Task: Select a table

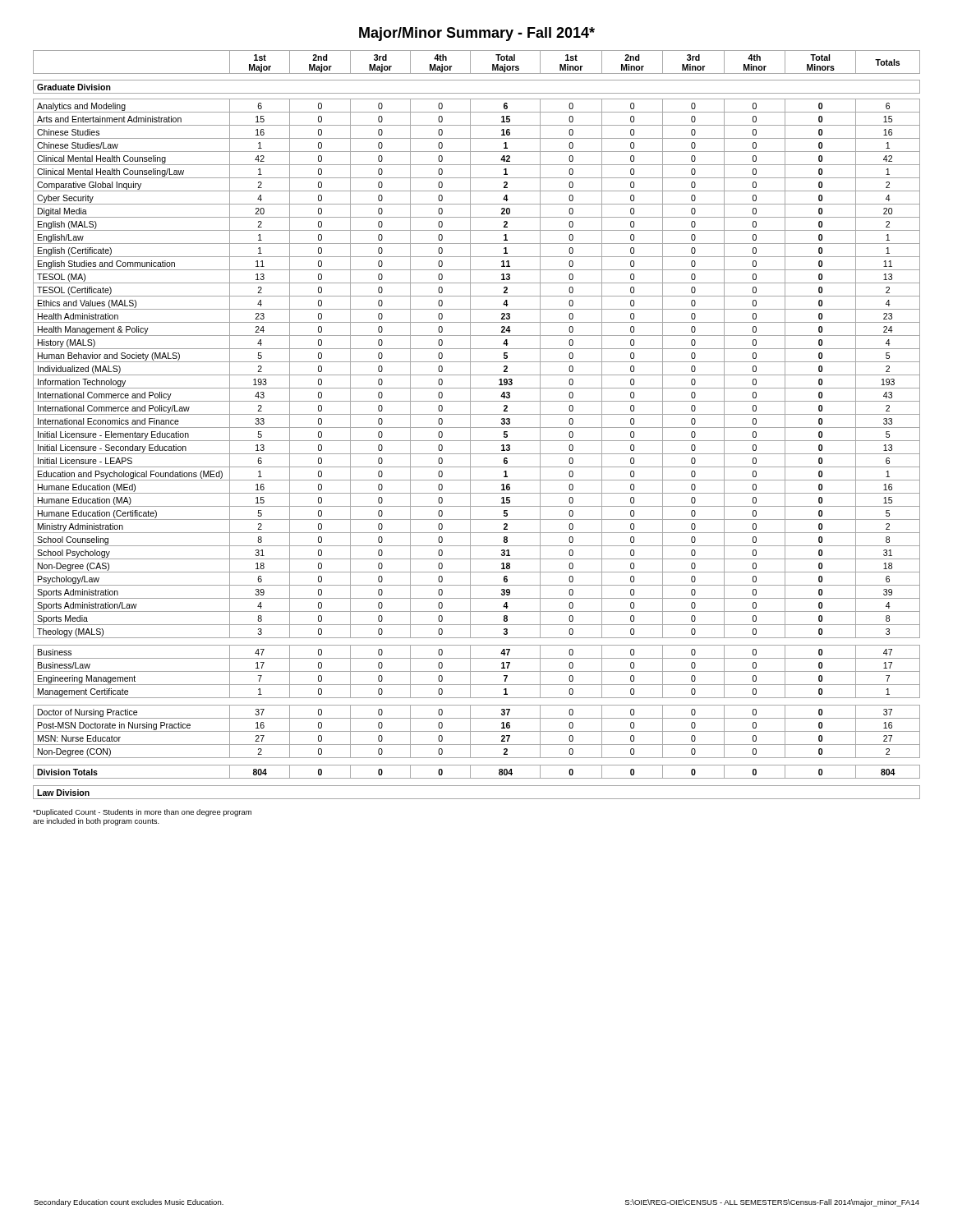Action: click(476, 425)
